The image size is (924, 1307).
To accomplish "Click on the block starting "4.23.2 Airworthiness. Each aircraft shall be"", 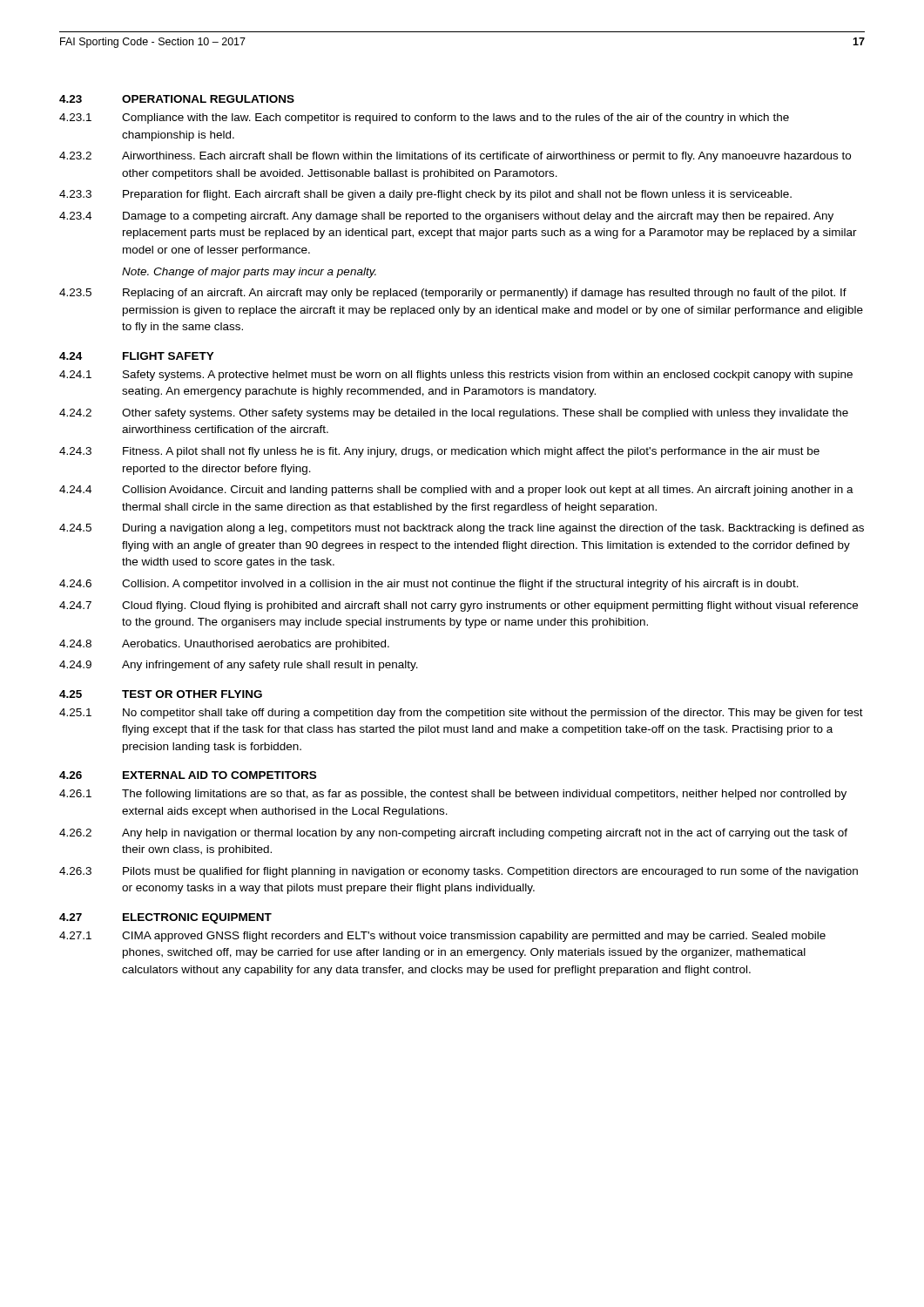I will pyautogui.click(x=462, y=164).
